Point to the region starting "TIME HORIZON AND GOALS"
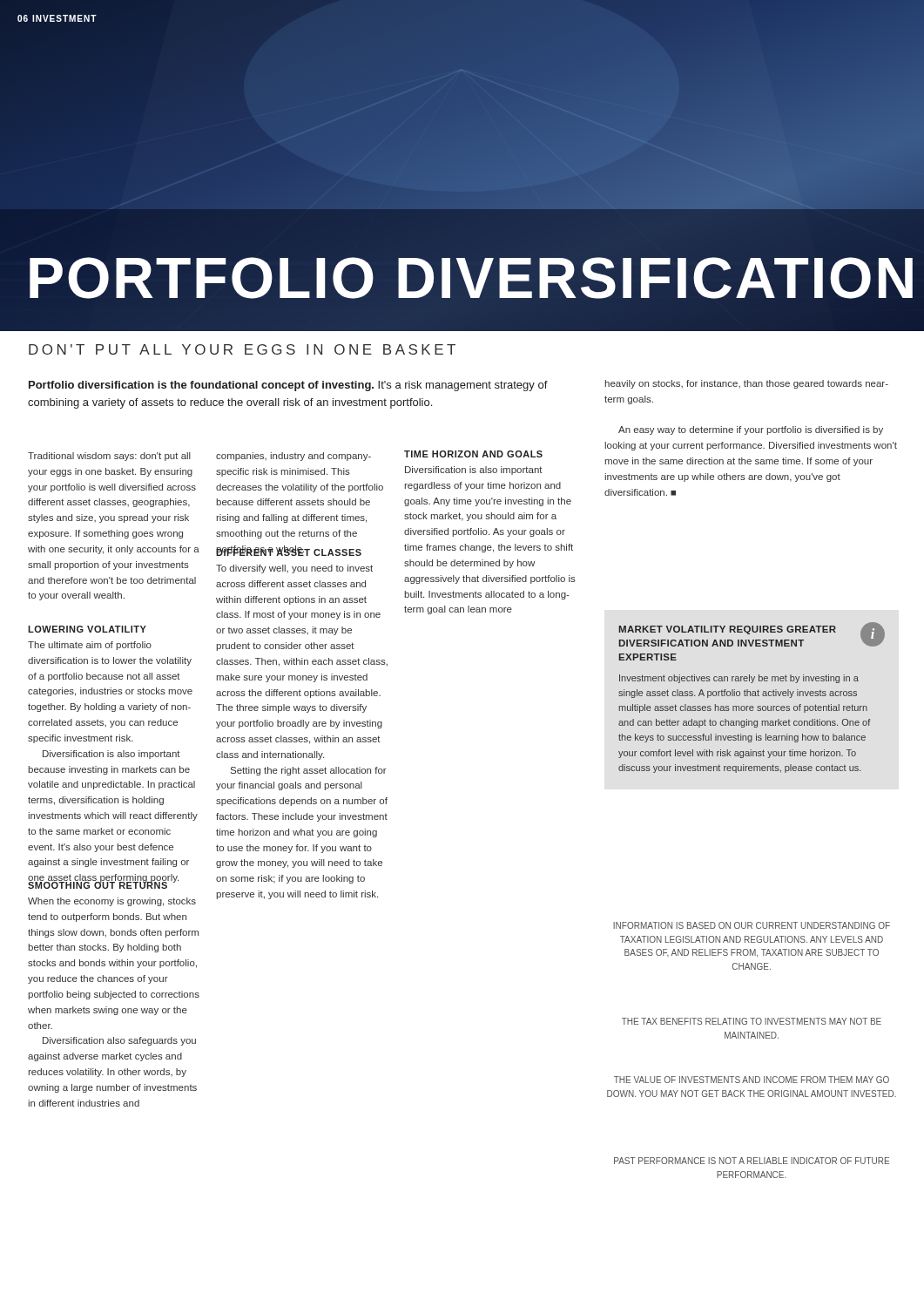 [474, 454]
